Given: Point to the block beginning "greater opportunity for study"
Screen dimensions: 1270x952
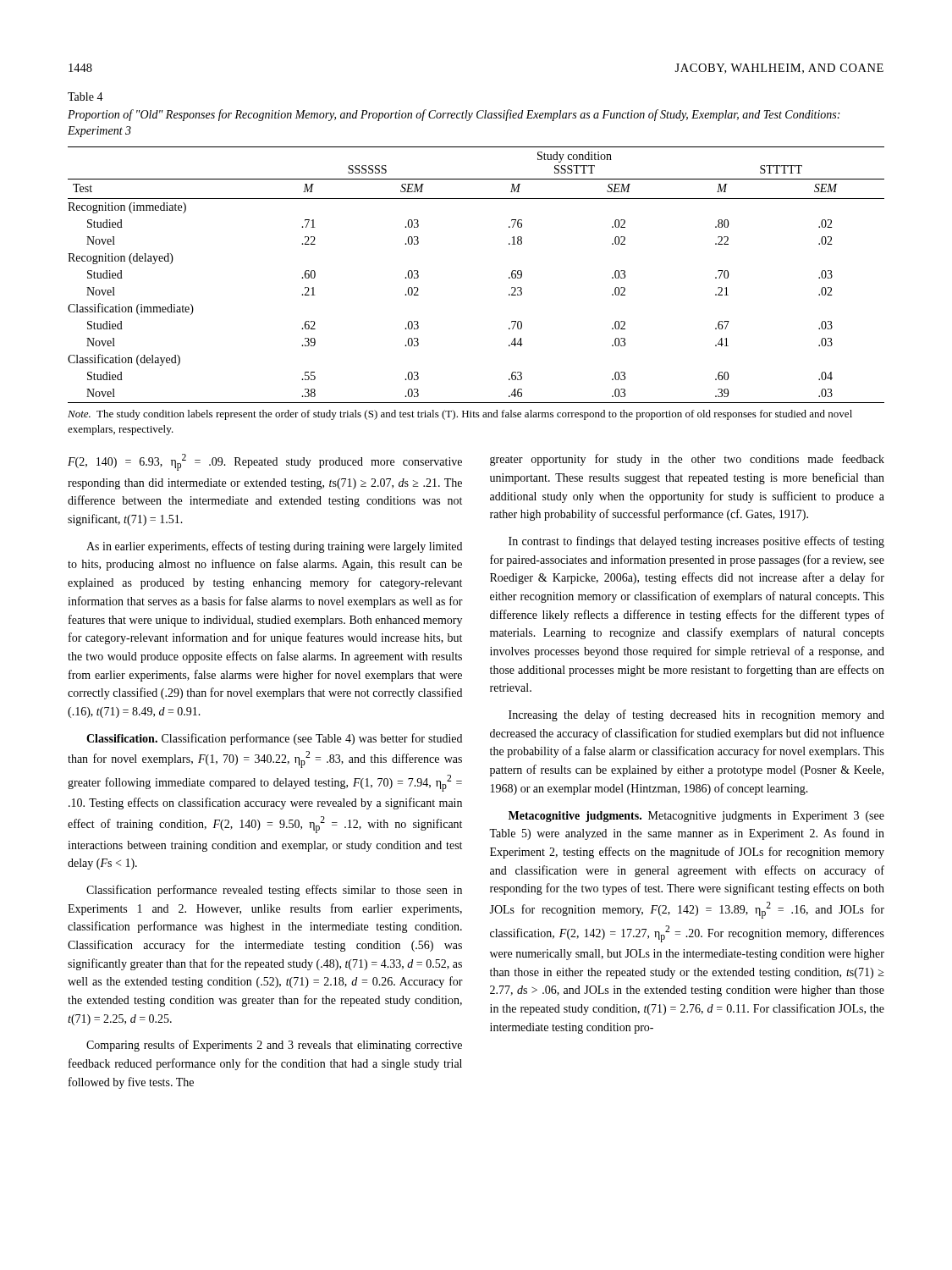Looking at the screenshot, I should [687, 744].
